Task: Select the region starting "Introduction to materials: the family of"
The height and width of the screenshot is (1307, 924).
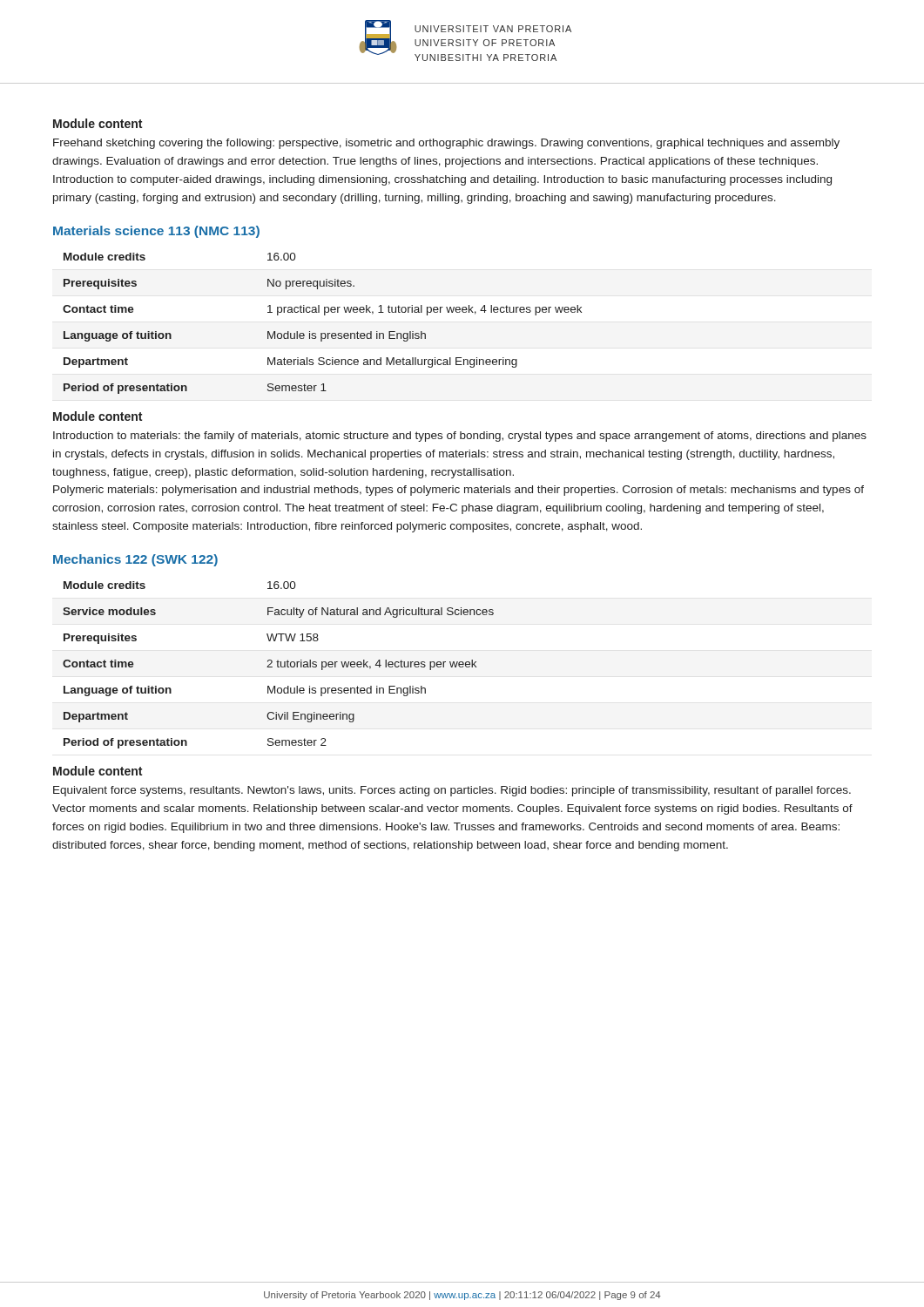Action: (459, 481)
